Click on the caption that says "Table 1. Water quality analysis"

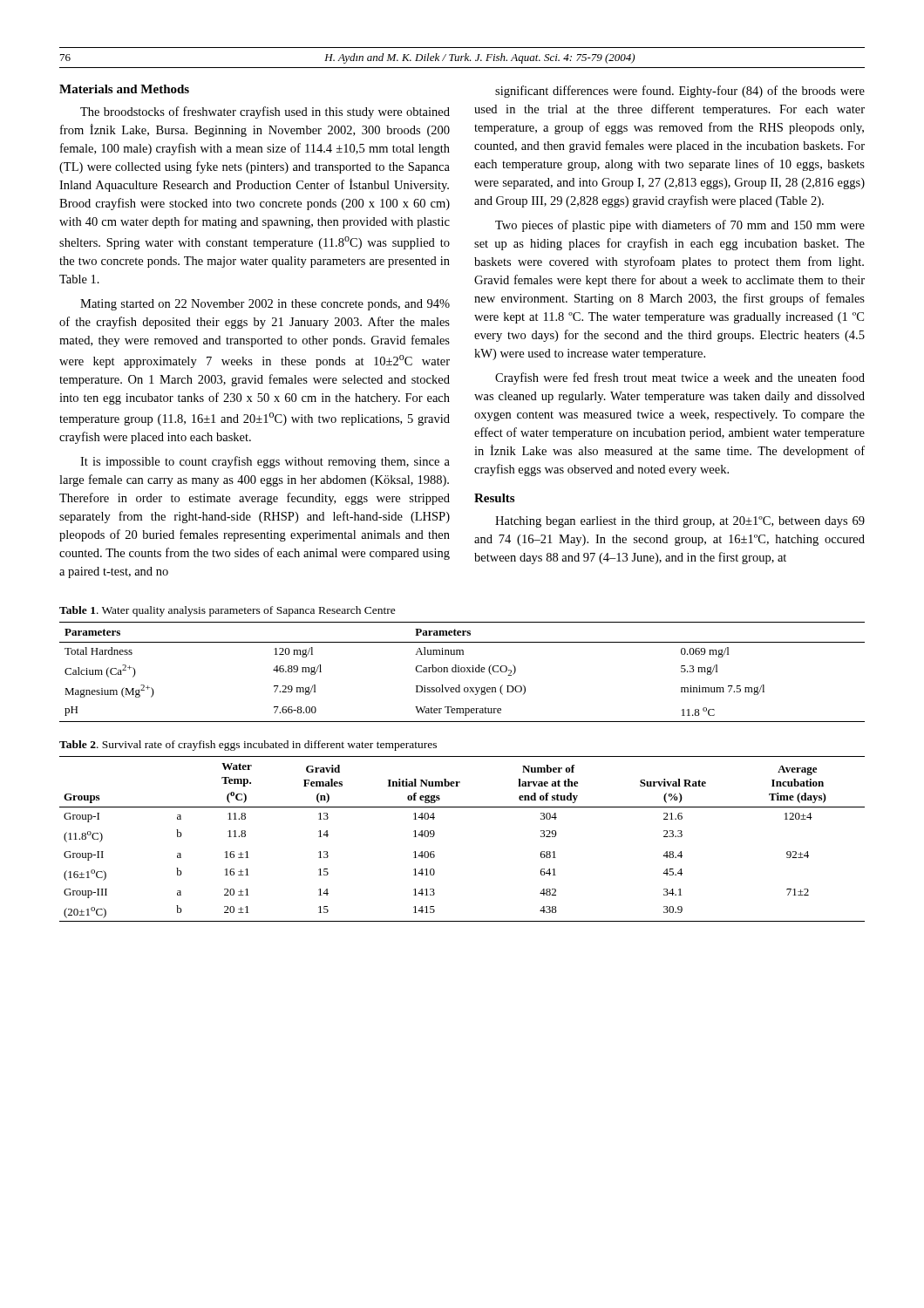click(x=227, y=610)
